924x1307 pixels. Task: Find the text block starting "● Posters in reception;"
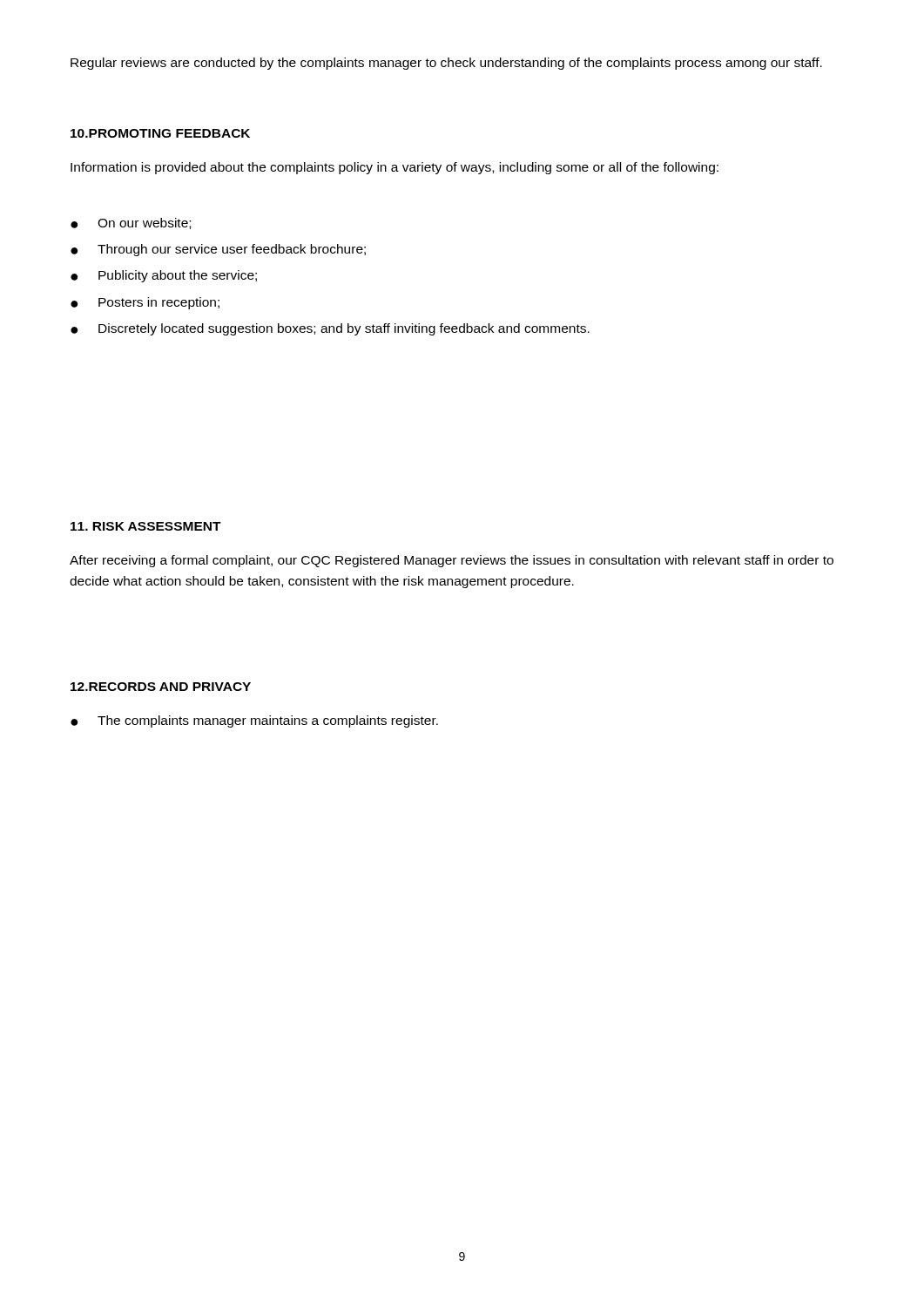point(145,303)
